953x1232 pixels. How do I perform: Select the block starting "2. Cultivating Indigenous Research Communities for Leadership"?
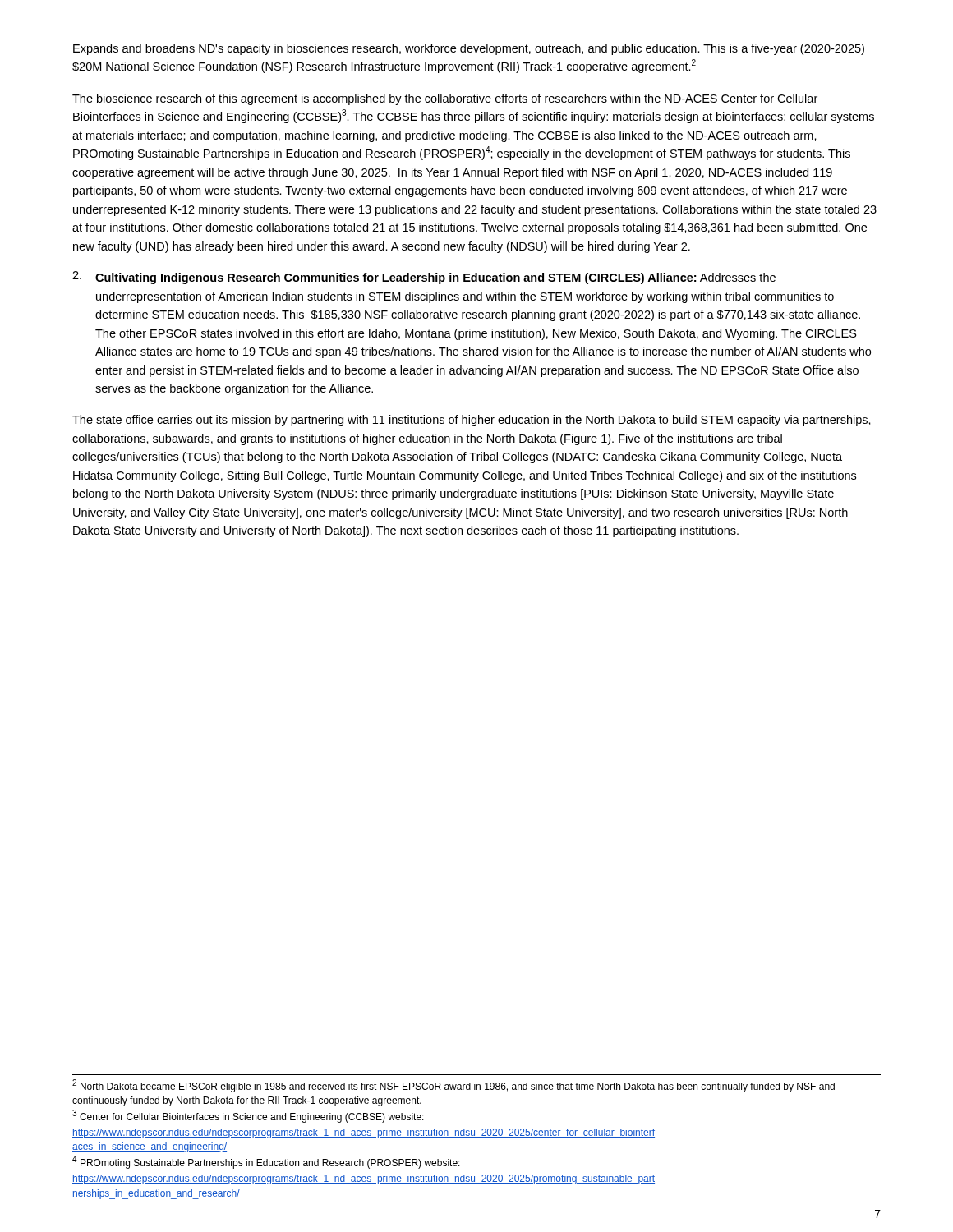[x=476, y=333]
